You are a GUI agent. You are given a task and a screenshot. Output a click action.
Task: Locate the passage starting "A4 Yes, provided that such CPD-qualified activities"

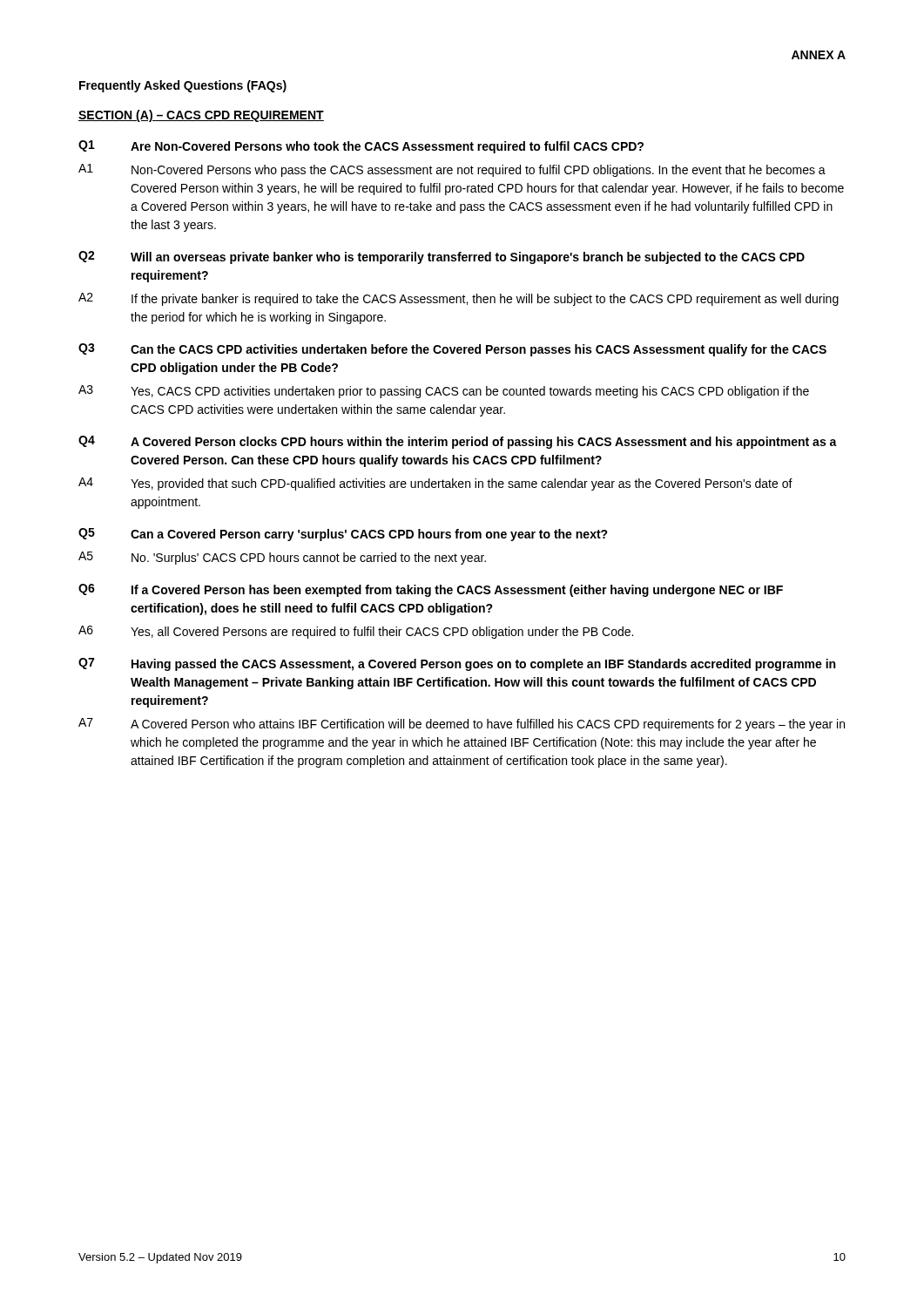(462, 493)
